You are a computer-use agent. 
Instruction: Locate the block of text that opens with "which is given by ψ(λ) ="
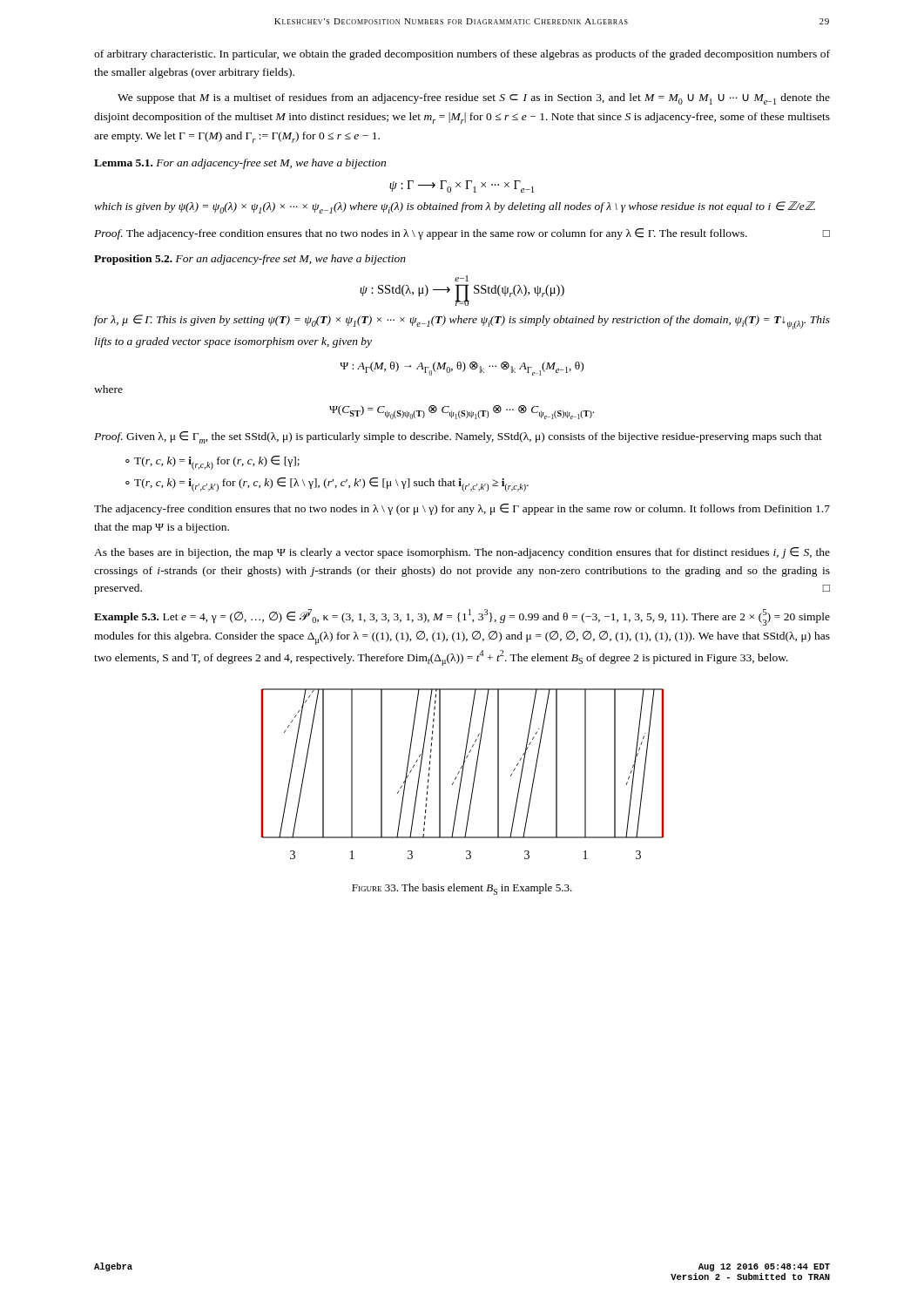pos(455,207)
